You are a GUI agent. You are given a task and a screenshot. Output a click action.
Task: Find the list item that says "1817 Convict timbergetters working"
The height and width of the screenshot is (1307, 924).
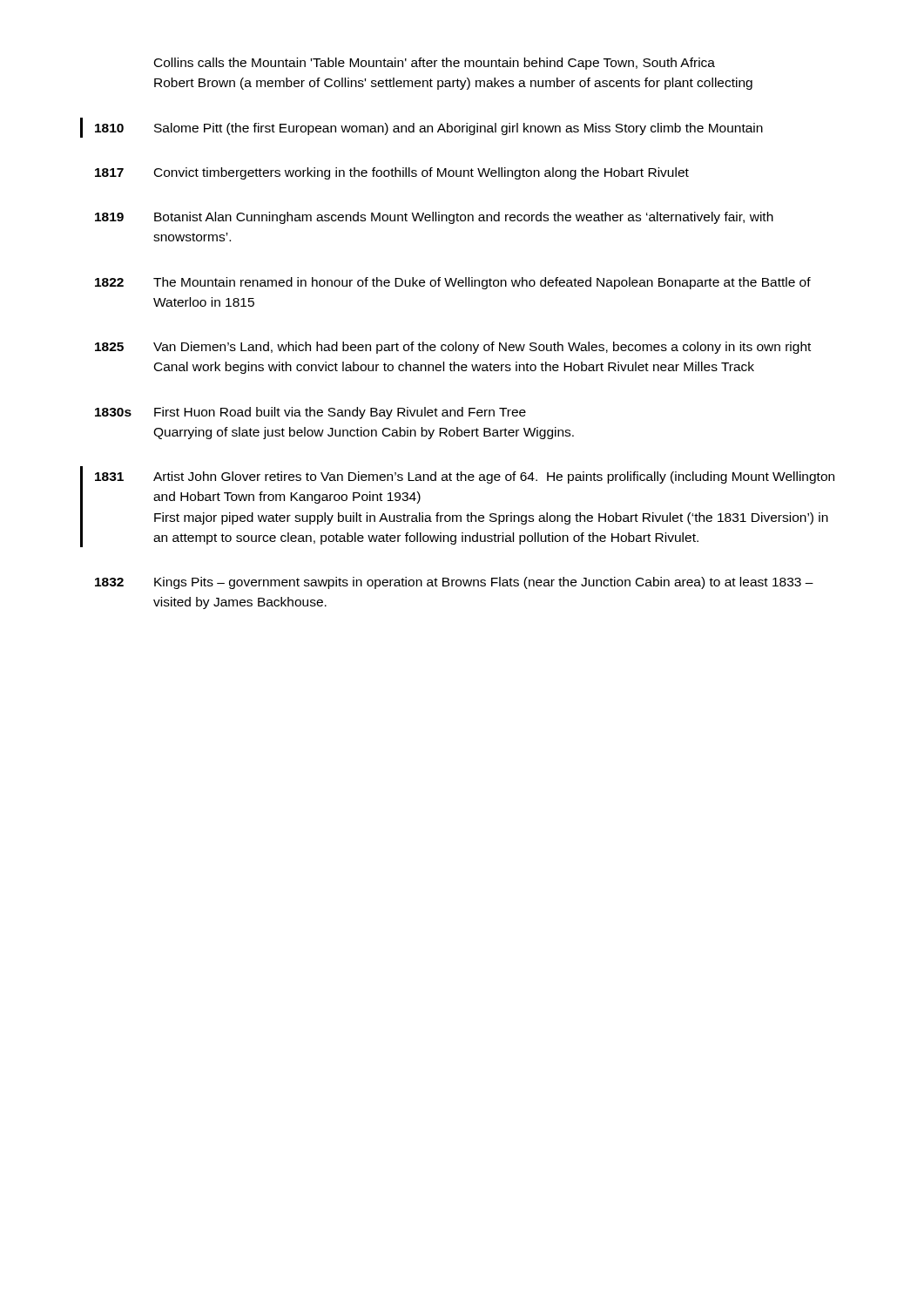pos(469,172)
